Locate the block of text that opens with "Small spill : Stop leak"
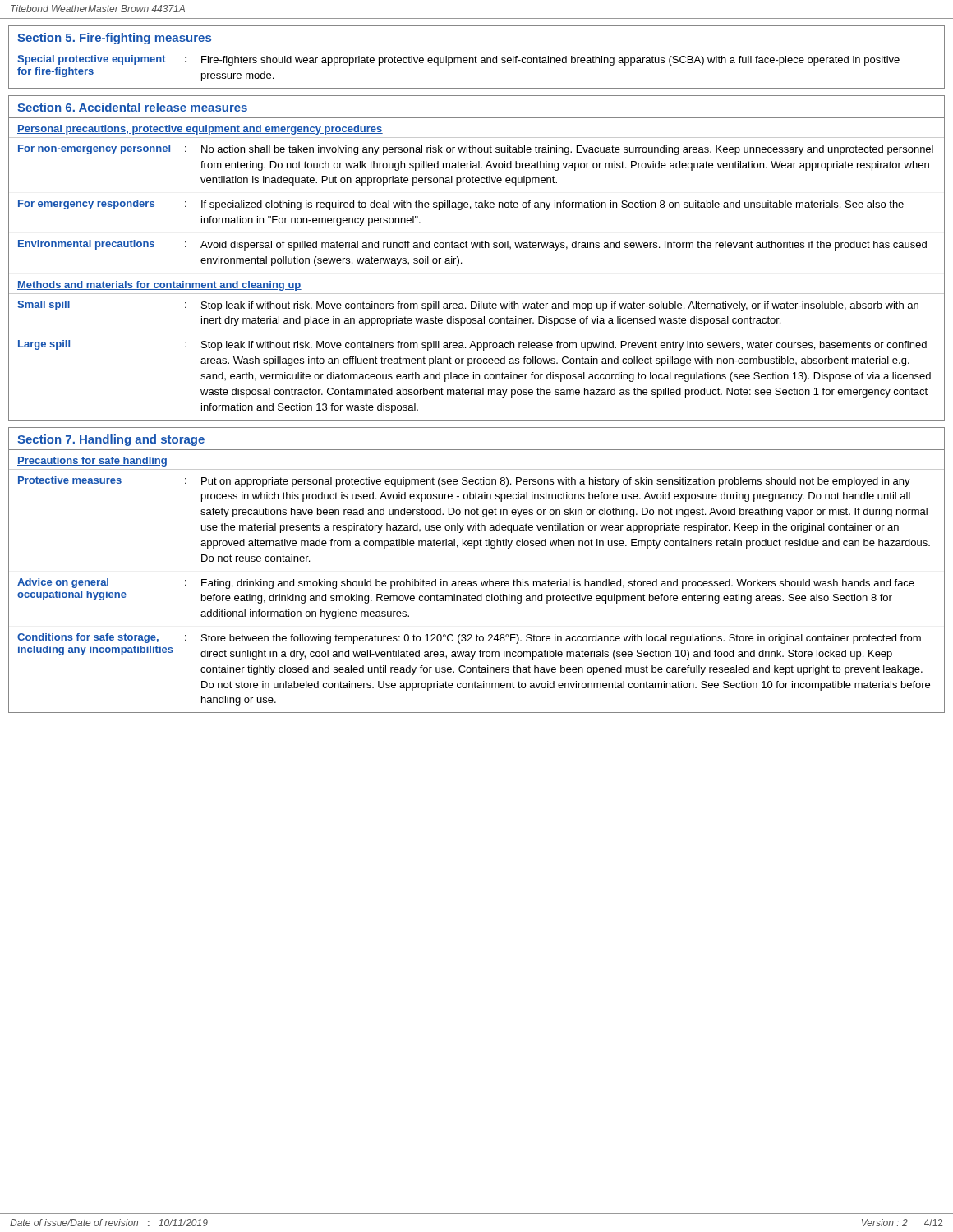 pyautogui.click(x=476, y=313)
